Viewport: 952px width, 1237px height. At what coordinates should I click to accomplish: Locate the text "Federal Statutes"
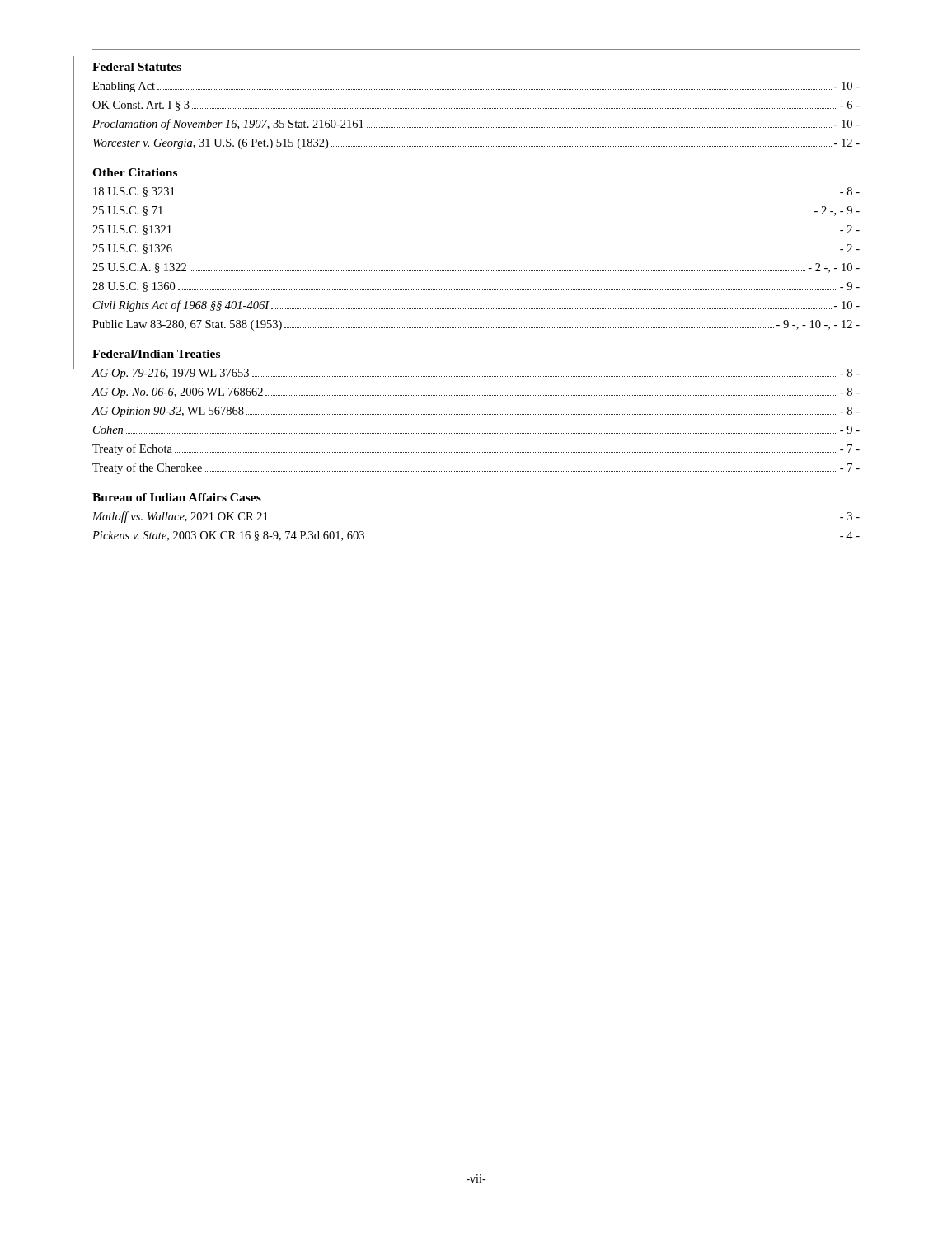pos(137,66)
